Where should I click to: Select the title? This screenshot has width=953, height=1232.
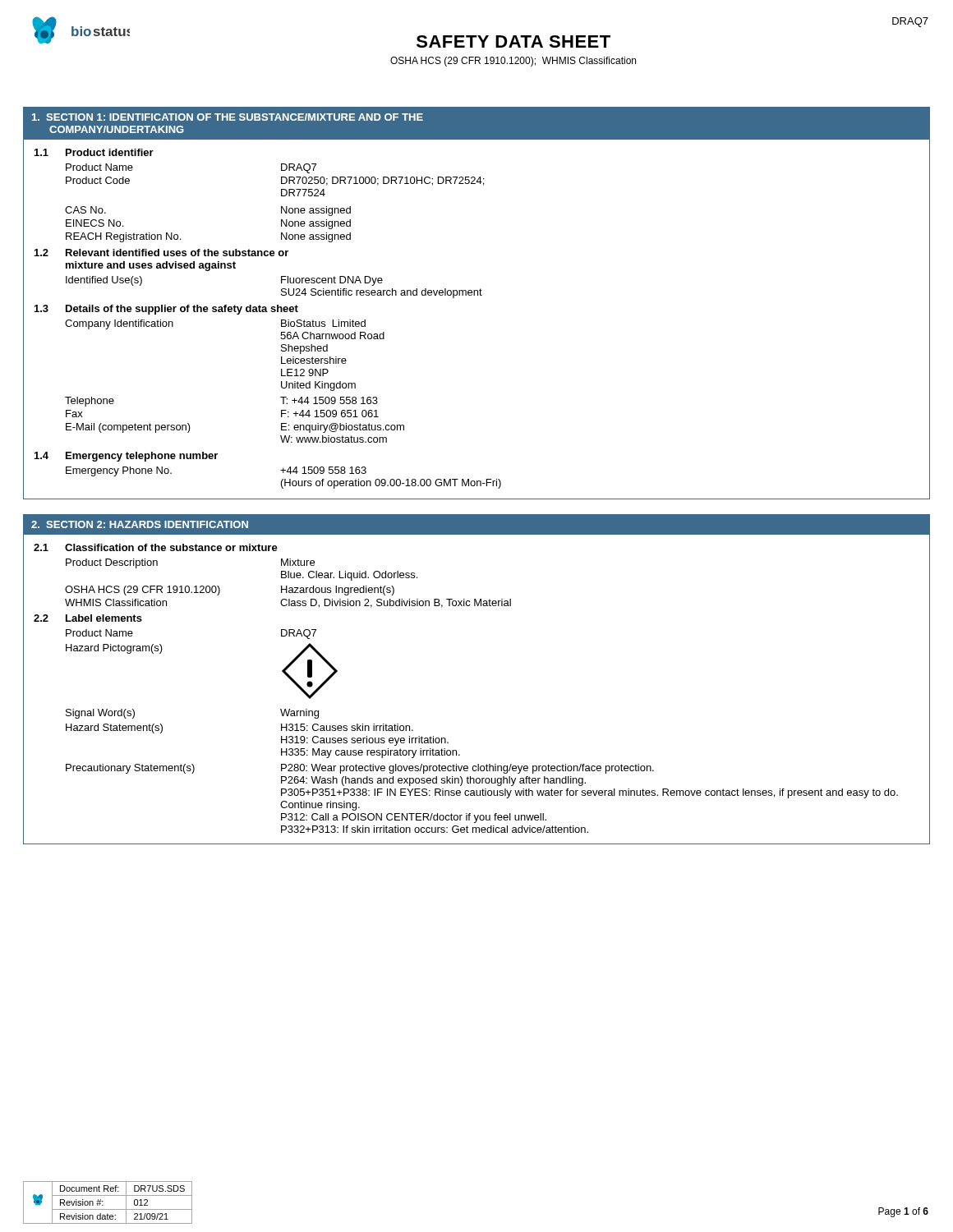[513, 49]
